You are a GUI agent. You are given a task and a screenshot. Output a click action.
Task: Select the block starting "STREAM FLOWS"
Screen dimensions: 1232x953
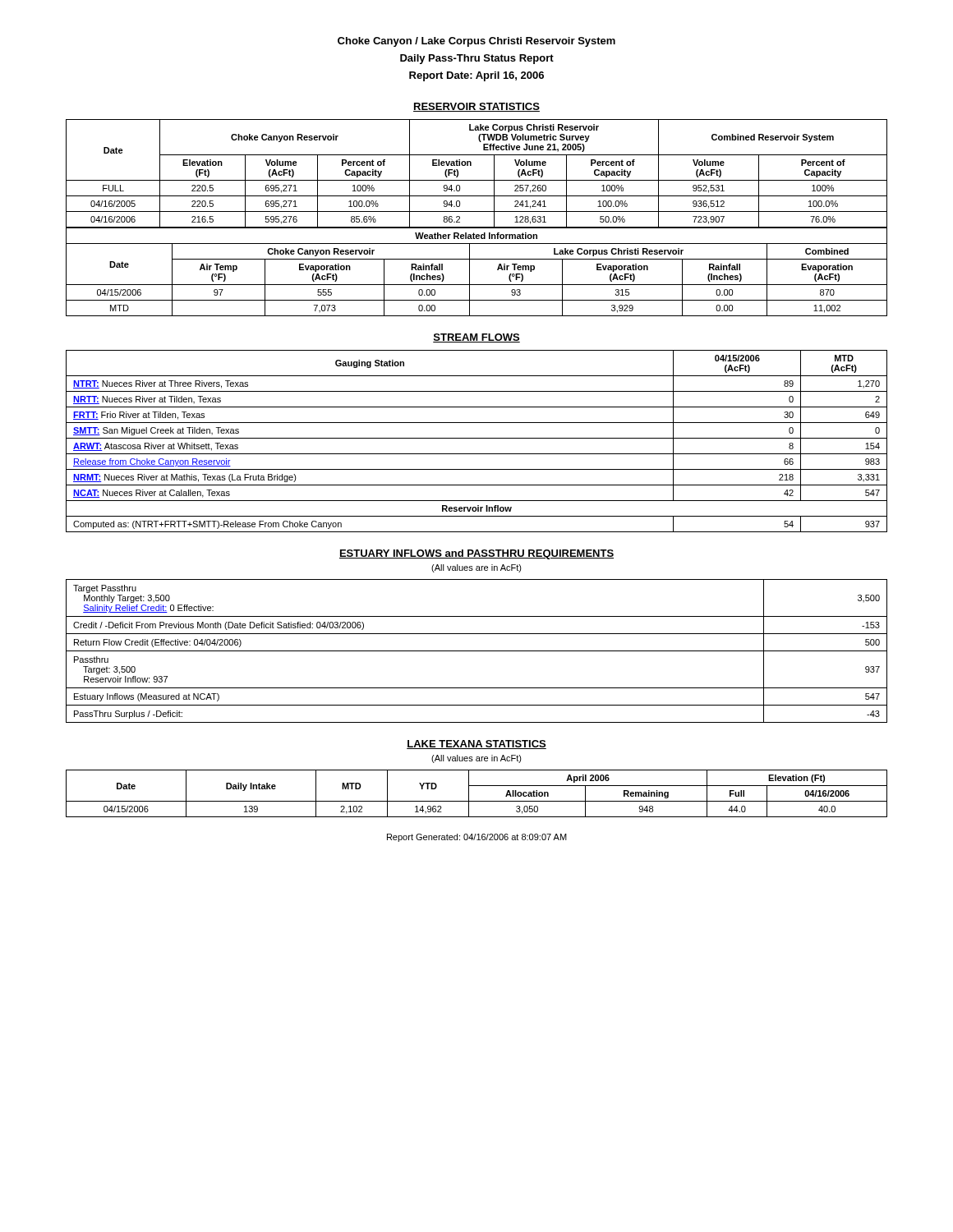(x=476, y=337)
